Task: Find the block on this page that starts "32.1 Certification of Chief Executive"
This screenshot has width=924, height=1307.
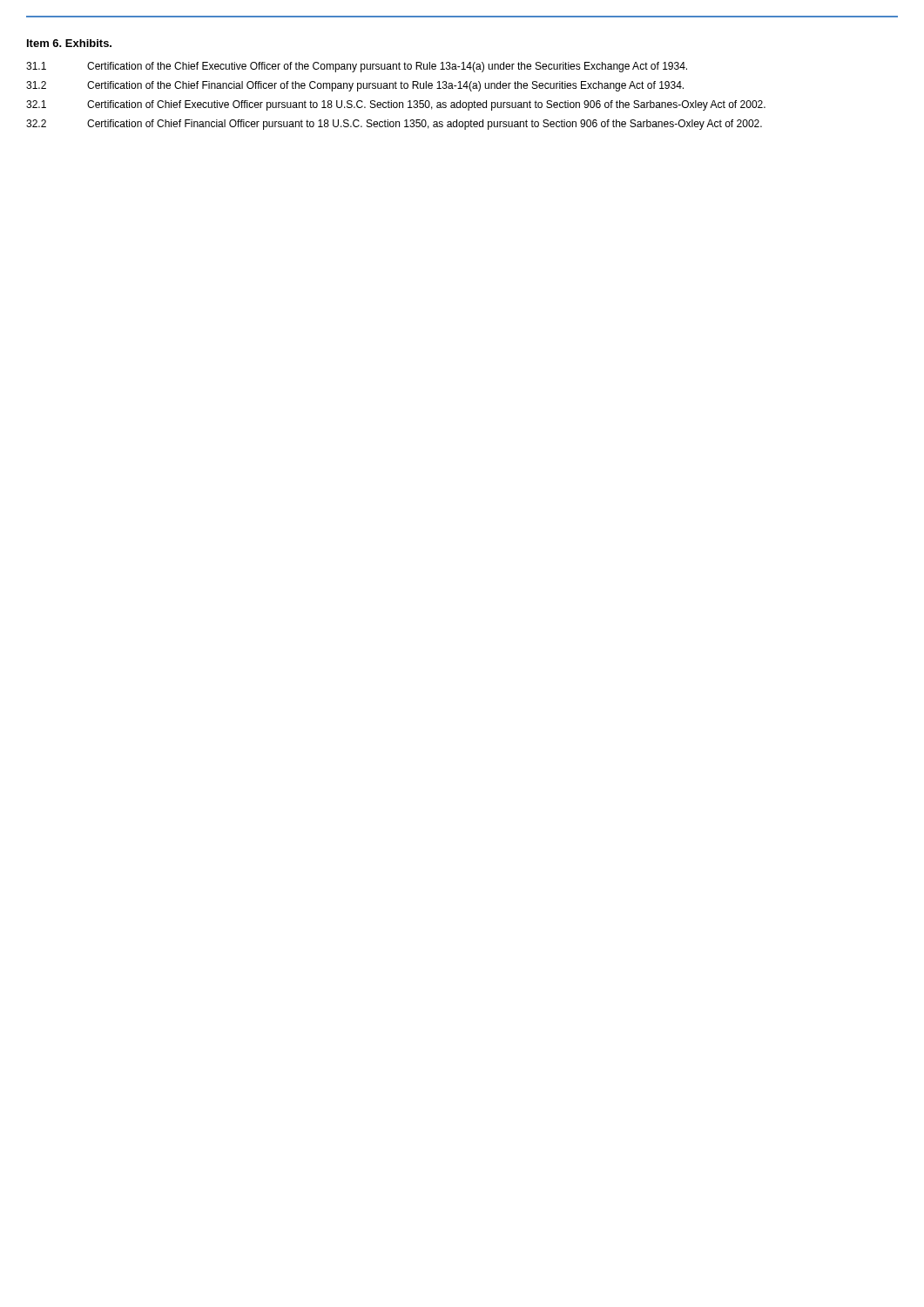Action: coord(462,105)
